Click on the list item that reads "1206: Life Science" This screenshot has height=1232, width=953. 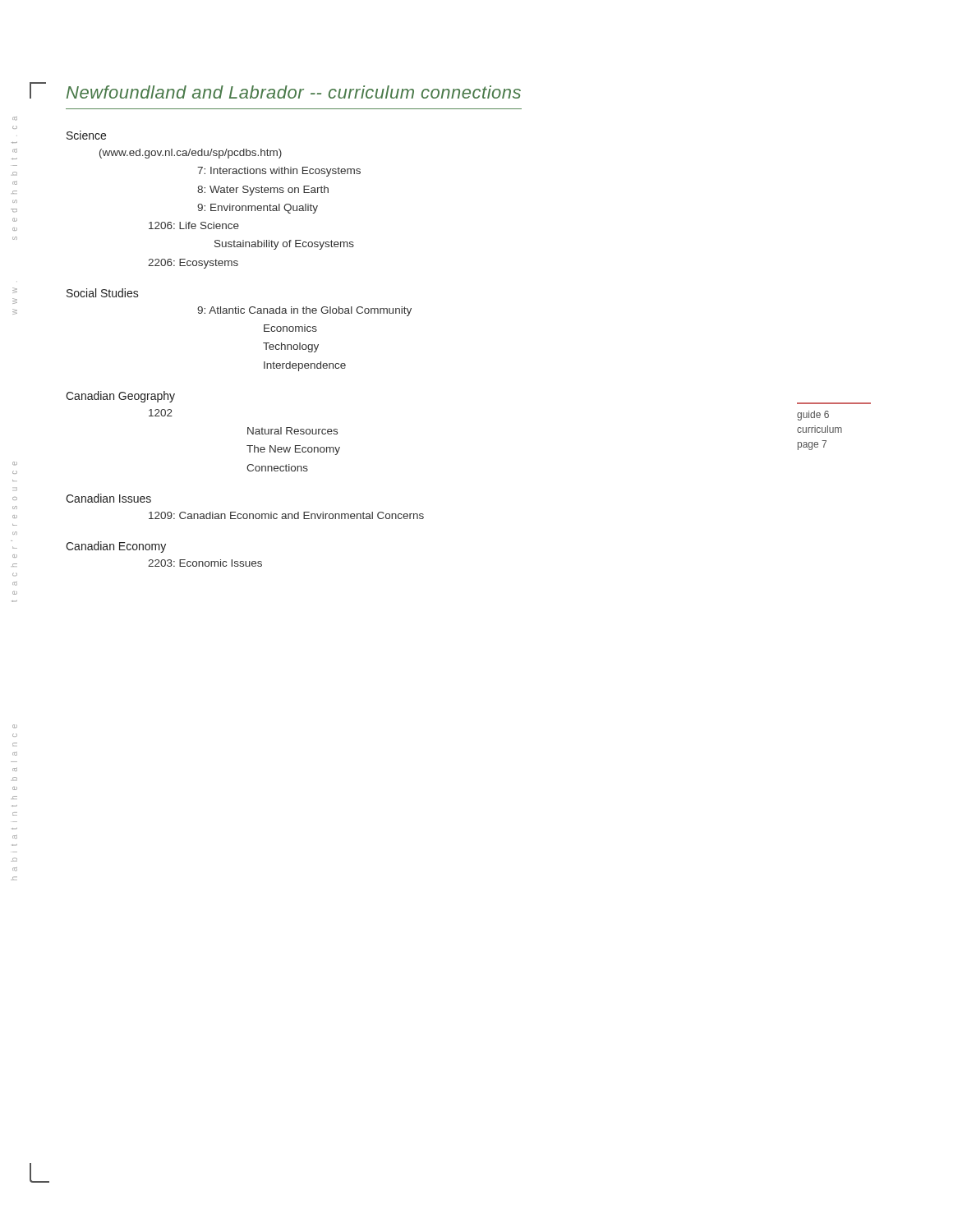coord(194,225)
